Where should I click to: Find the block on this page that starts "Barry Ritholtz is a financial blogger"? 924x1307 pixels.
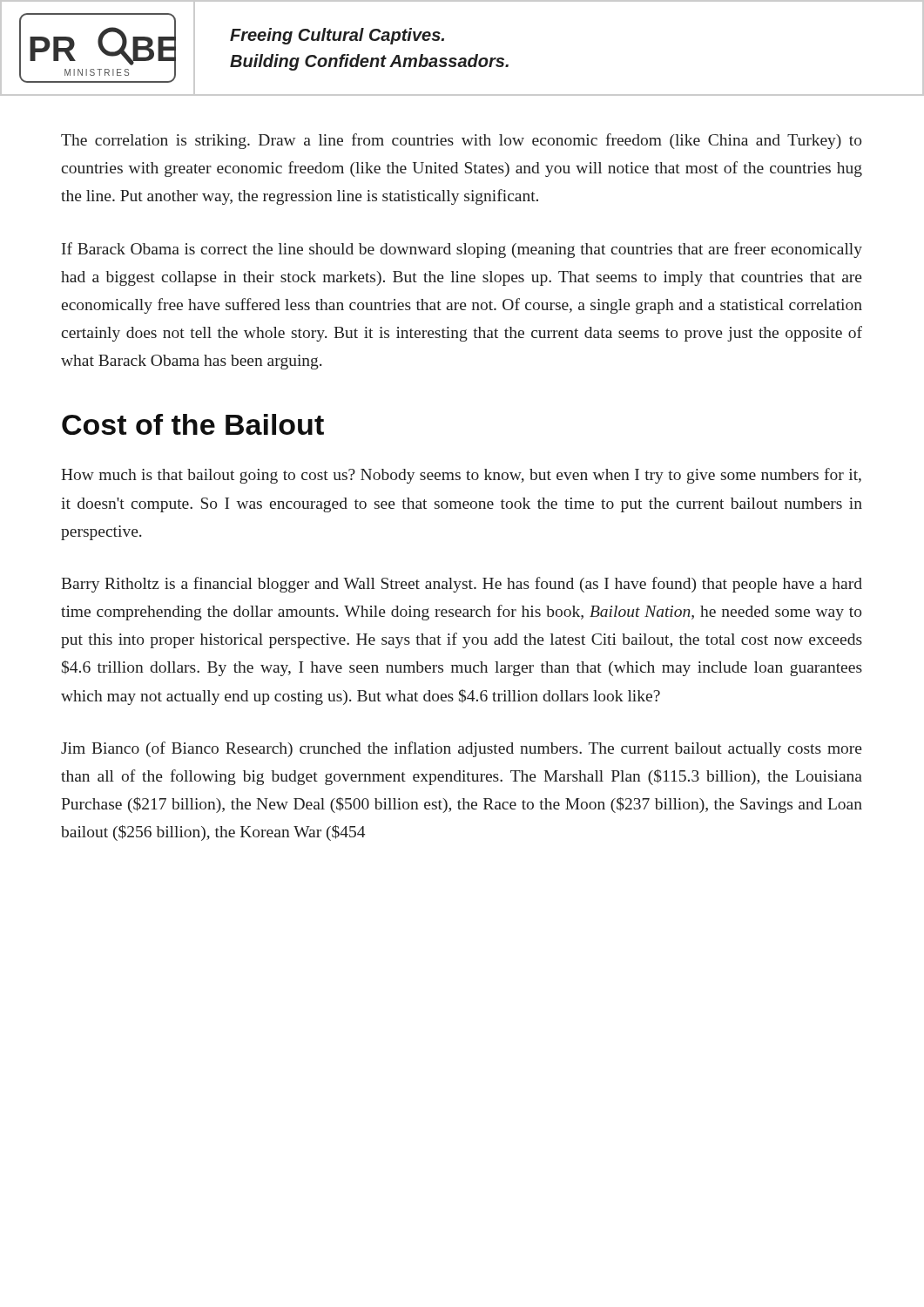(x=462, y=639)
